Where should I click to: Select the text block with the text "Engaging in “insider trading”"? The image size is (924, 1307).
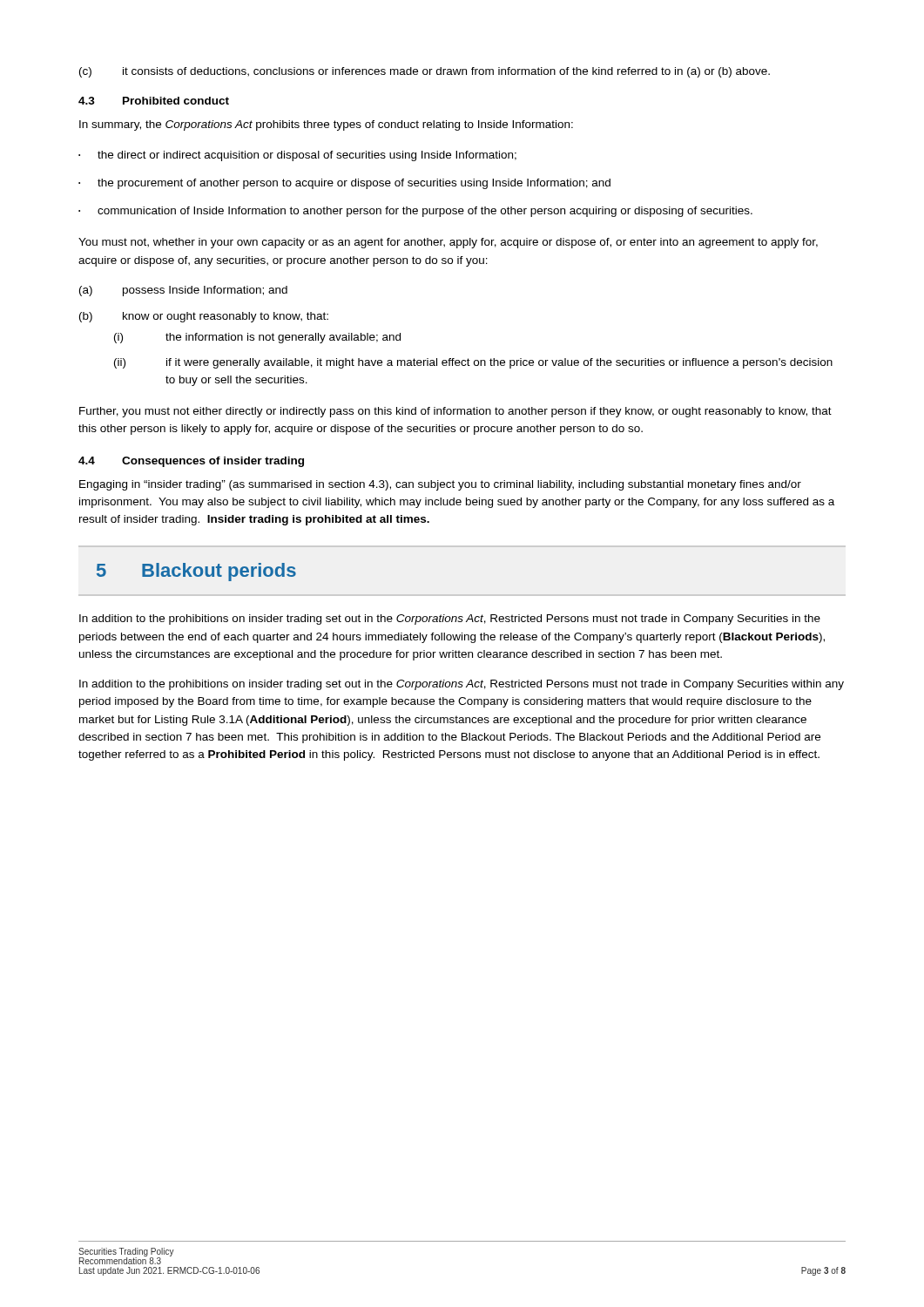click(x=456, y=501)
